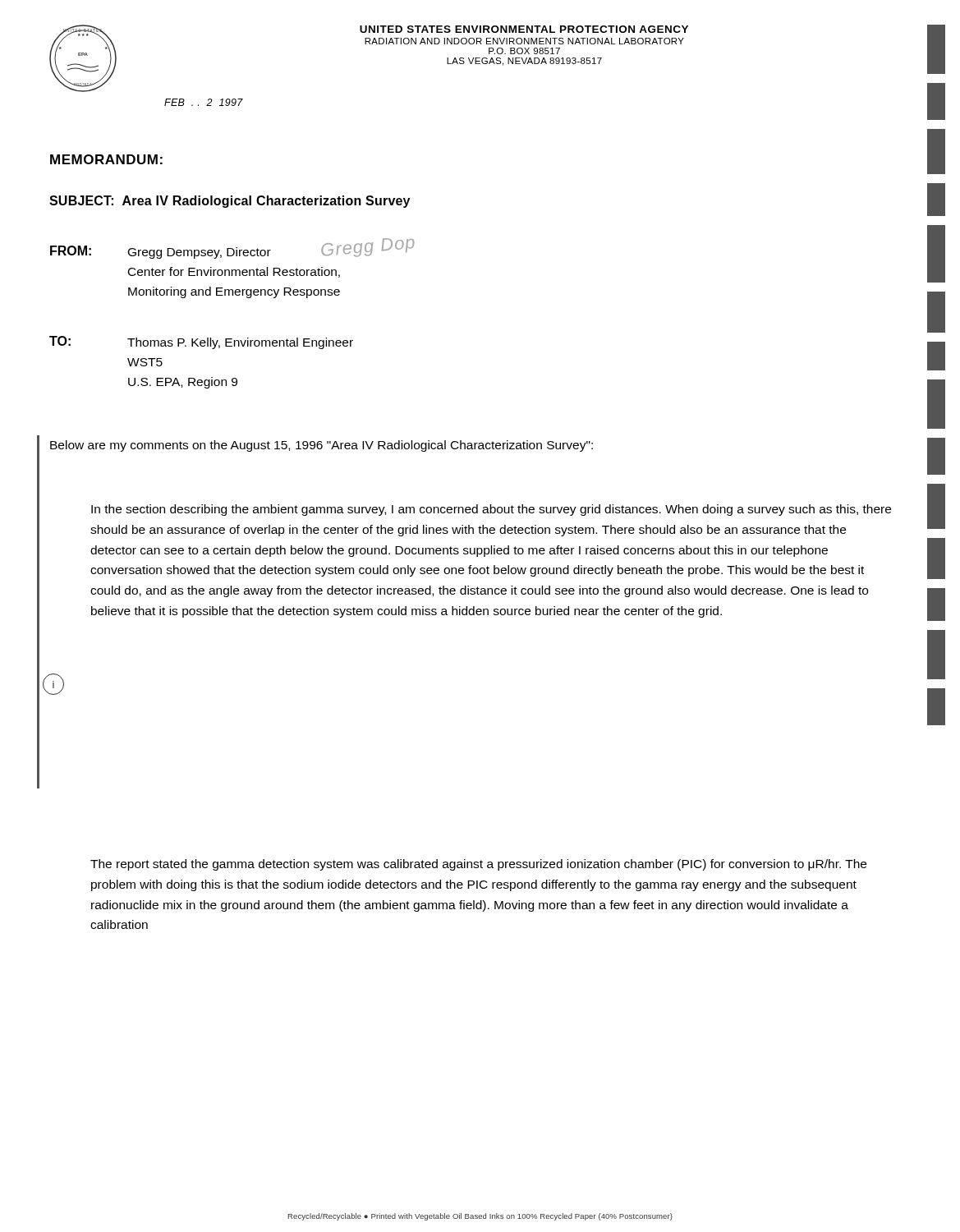
Task: Point to "SUBJECT: Area IV Radiological Characterization Survey"
Action: click(x=230, y=201)
